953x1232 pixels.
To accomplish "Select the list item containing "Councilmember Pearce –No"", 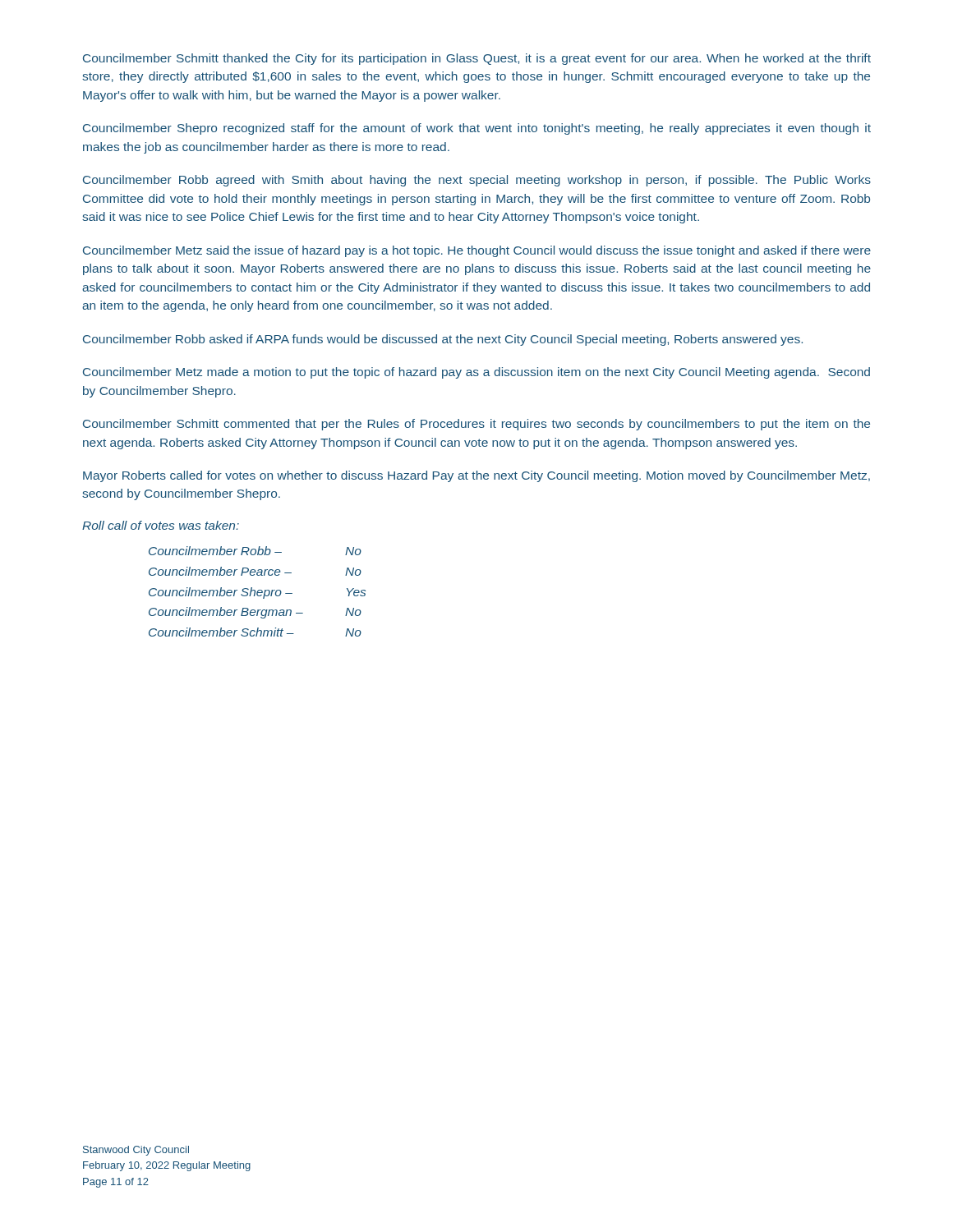I will click(x=255, y=572).
